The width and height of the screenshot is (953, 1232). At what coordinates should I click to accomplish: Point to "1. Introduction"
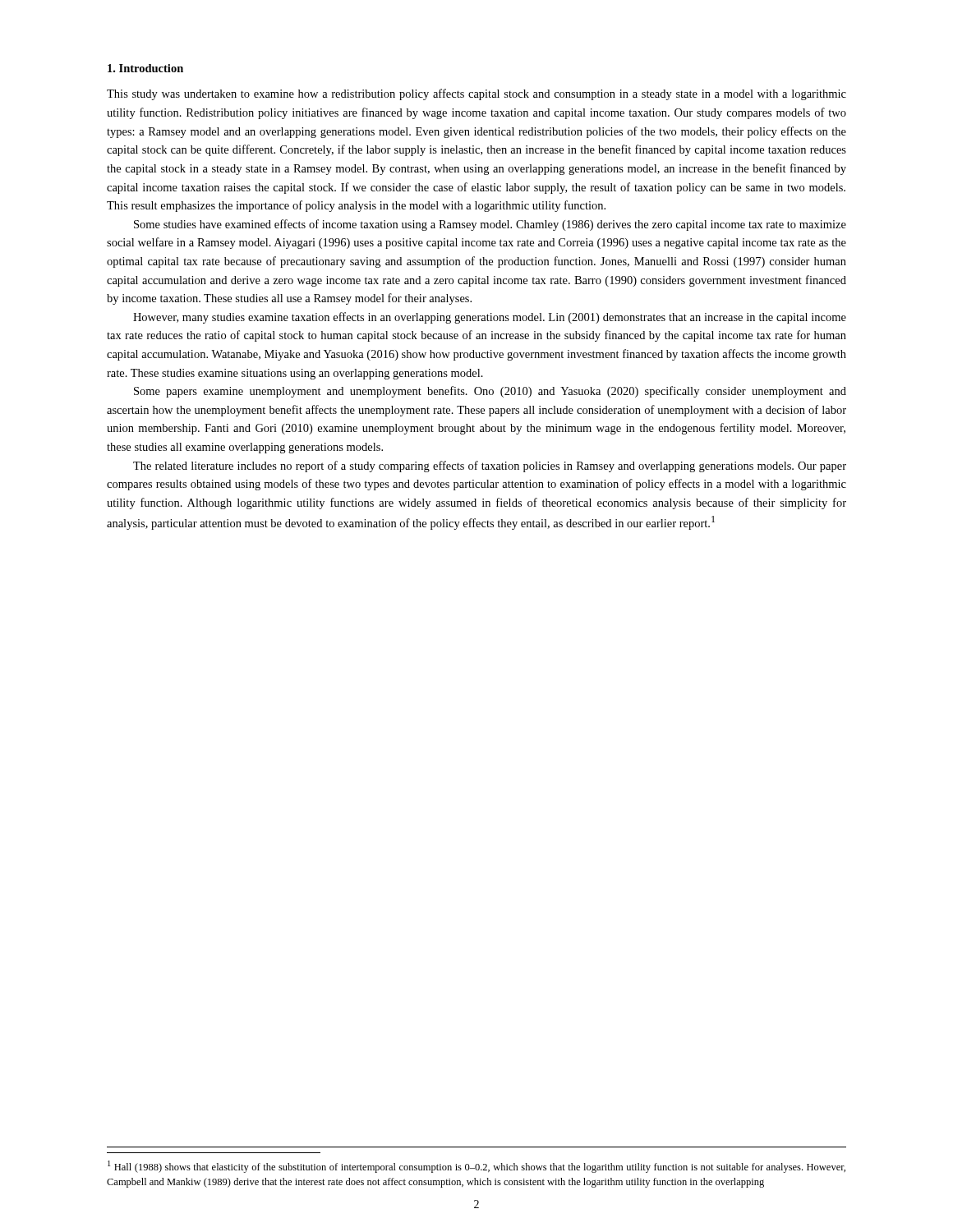coord(145,68)
